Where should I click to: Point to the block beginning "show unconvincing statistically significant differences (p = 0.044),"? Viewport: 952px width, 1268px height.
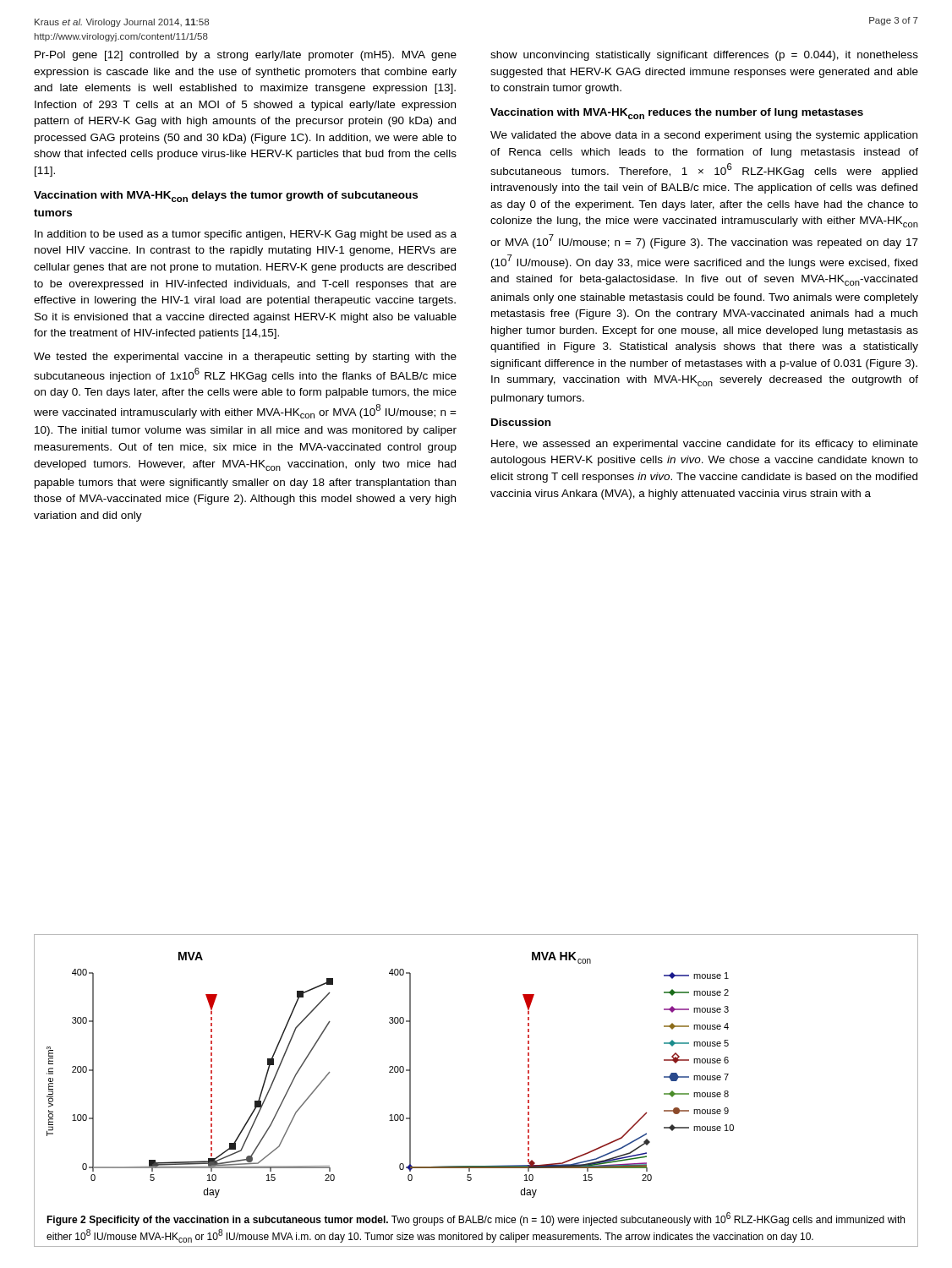click(x=704, y=71)
